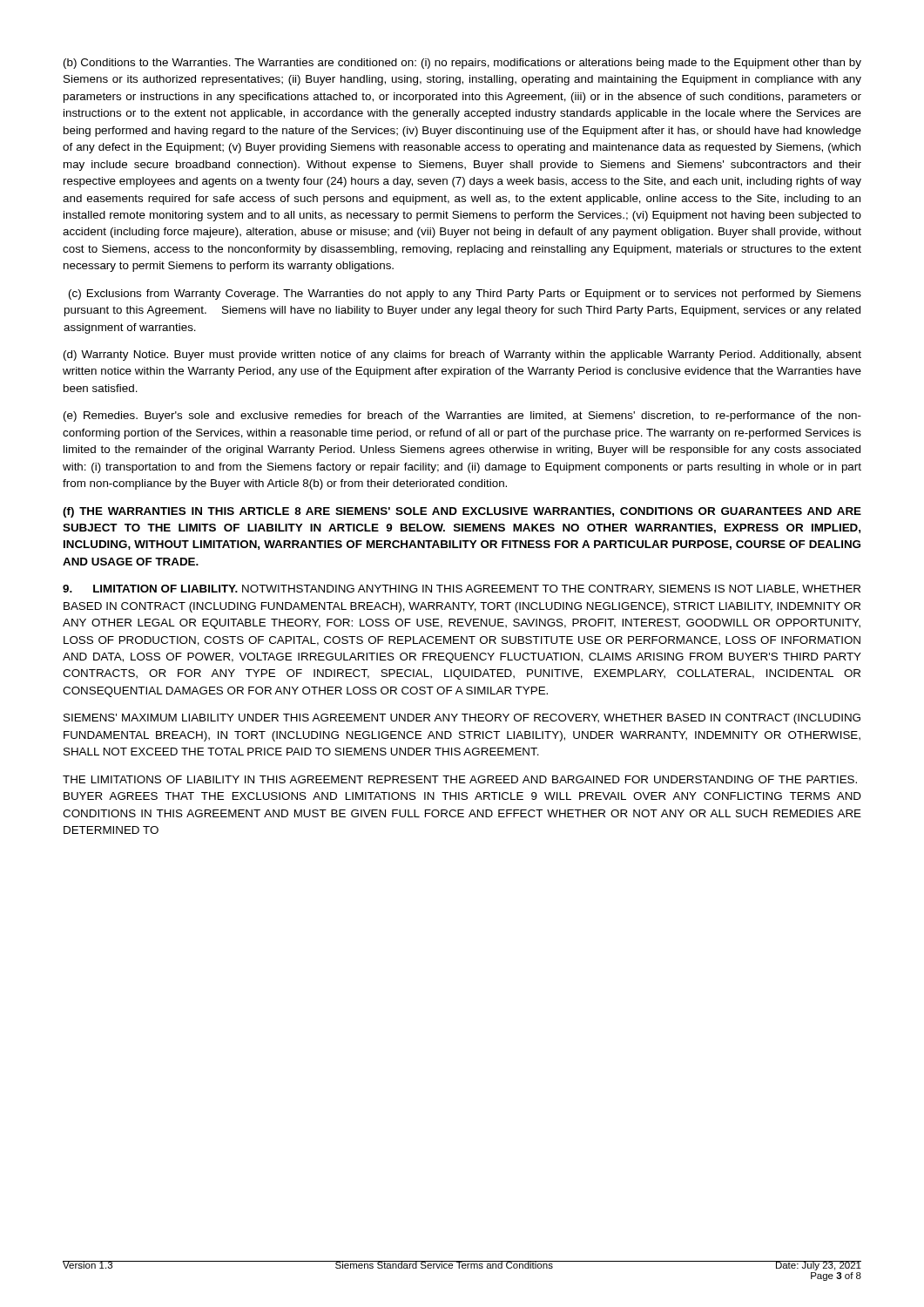The height and width of the screenshot is (1307, 924).
Task: Point to the region starting "SIEMENS' MAXIMUM LIABILITY"
Action: point(462,735)
